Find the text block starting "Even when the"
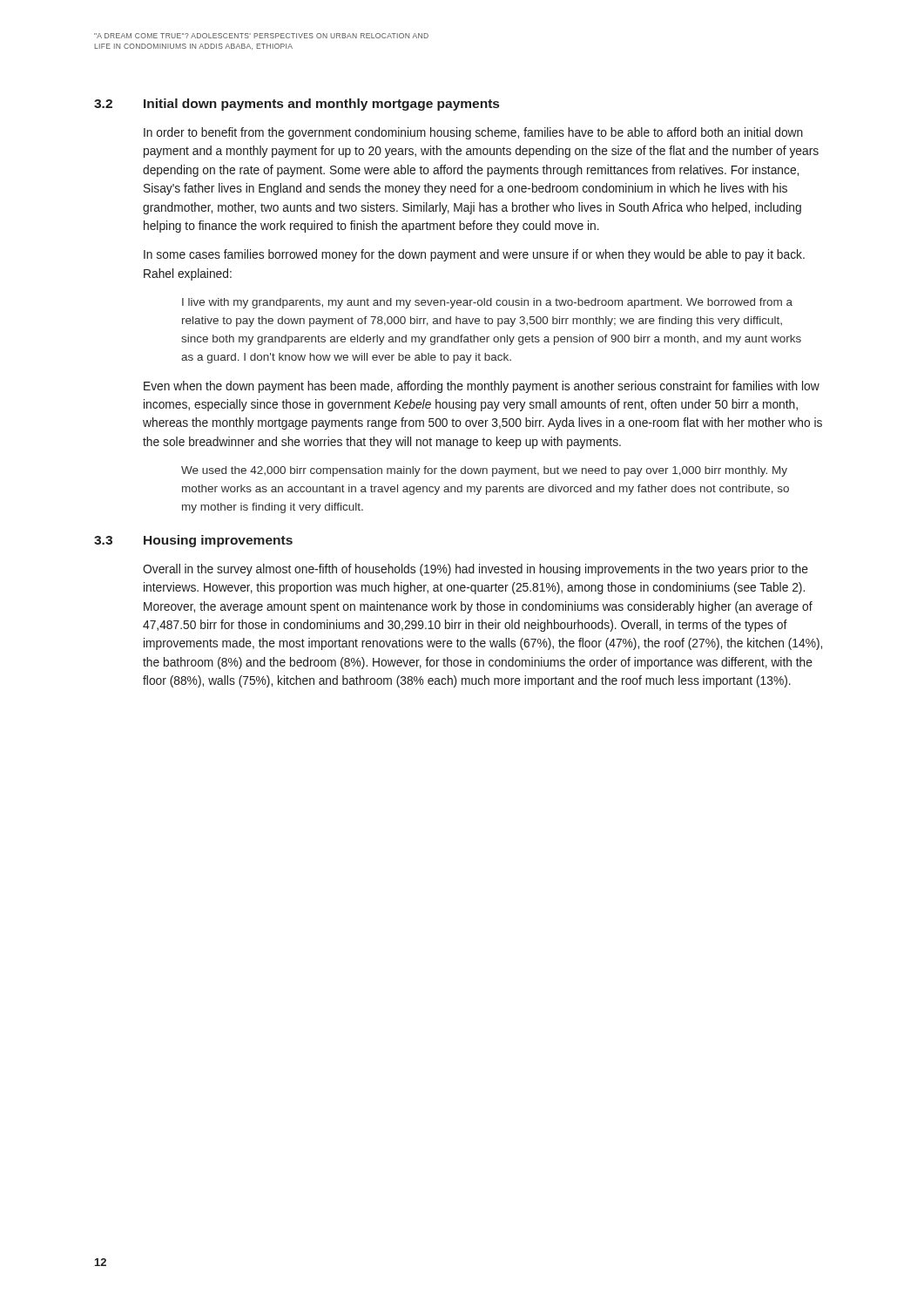 (483, 414)
